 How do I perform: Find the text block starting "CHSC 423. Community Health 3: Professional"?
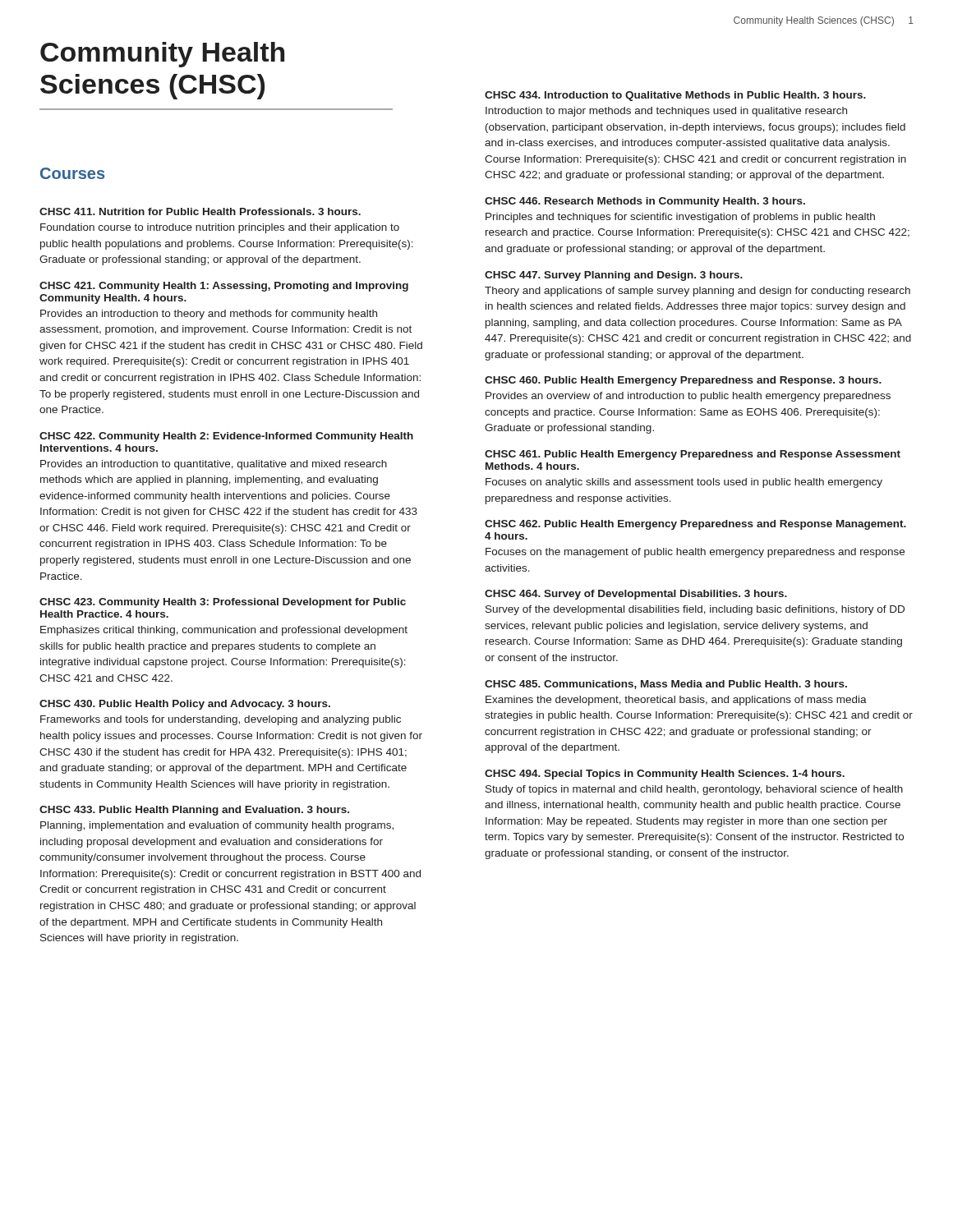[233, 641]
